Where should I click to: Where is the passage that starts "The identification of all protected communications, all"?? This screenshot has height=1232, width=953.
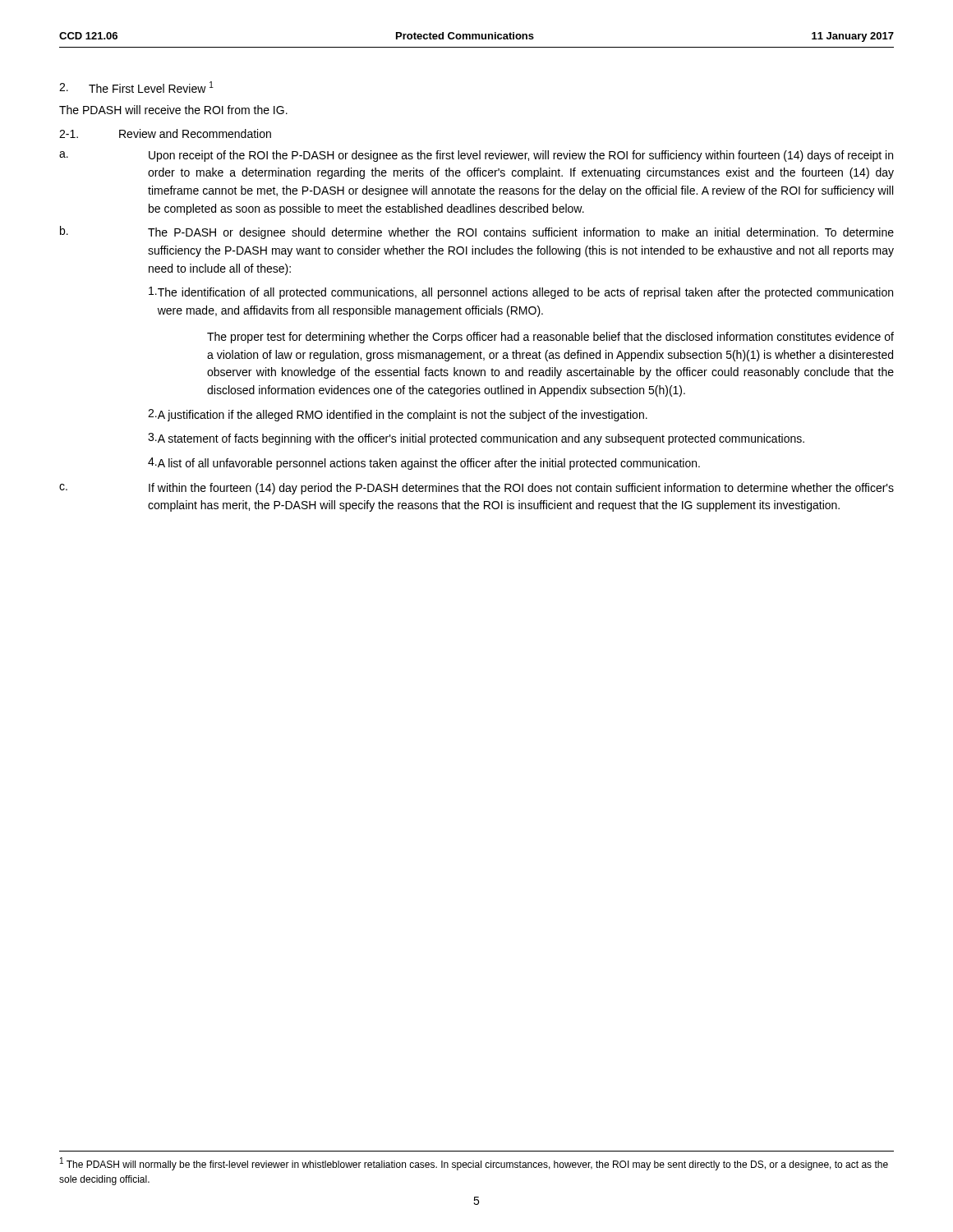click(x=476, y=302)
